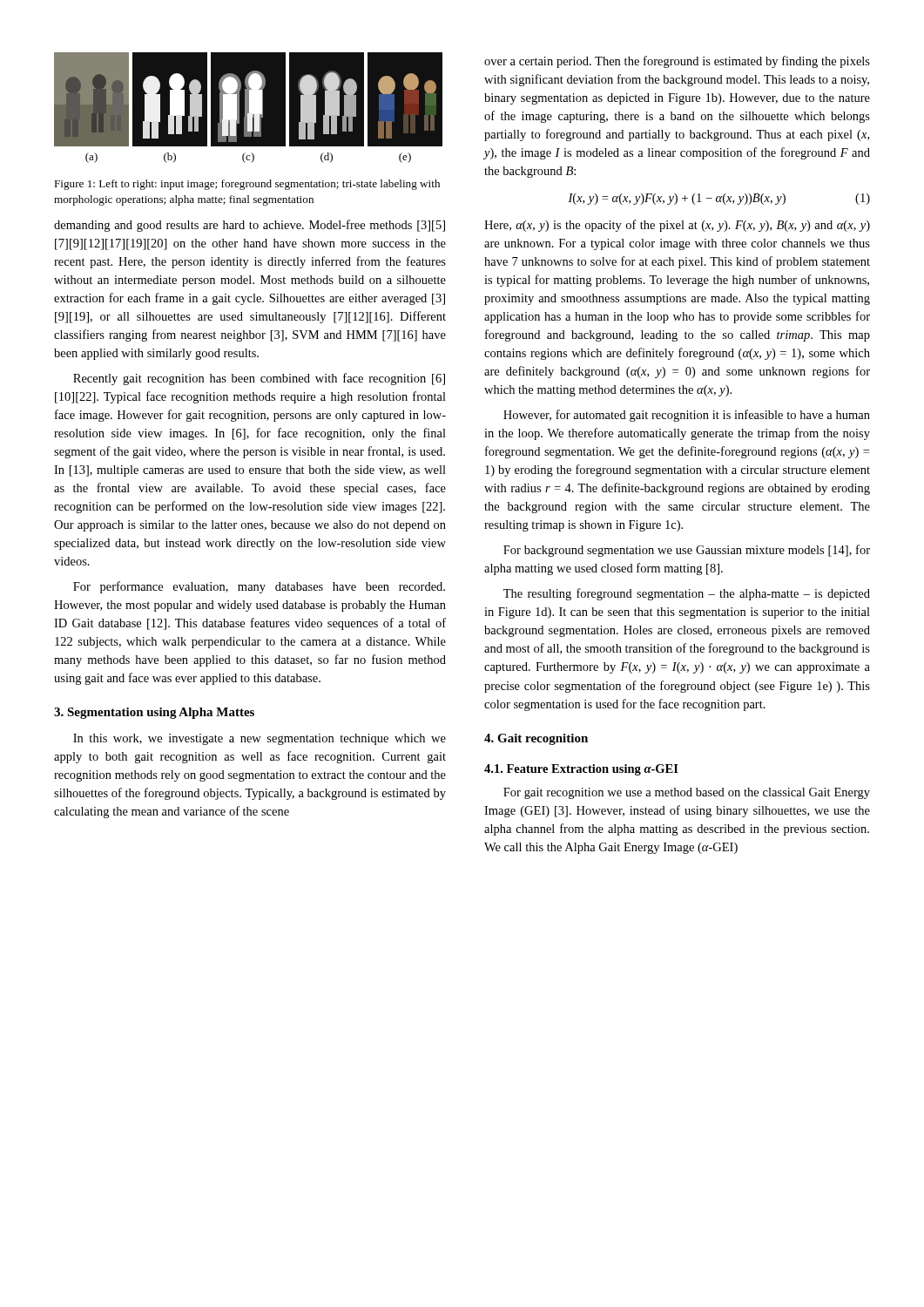924x1307 pixels.
Task: Click on the text block with the text "For gait recognition we use a method based"
Action: tap(677, 820)
